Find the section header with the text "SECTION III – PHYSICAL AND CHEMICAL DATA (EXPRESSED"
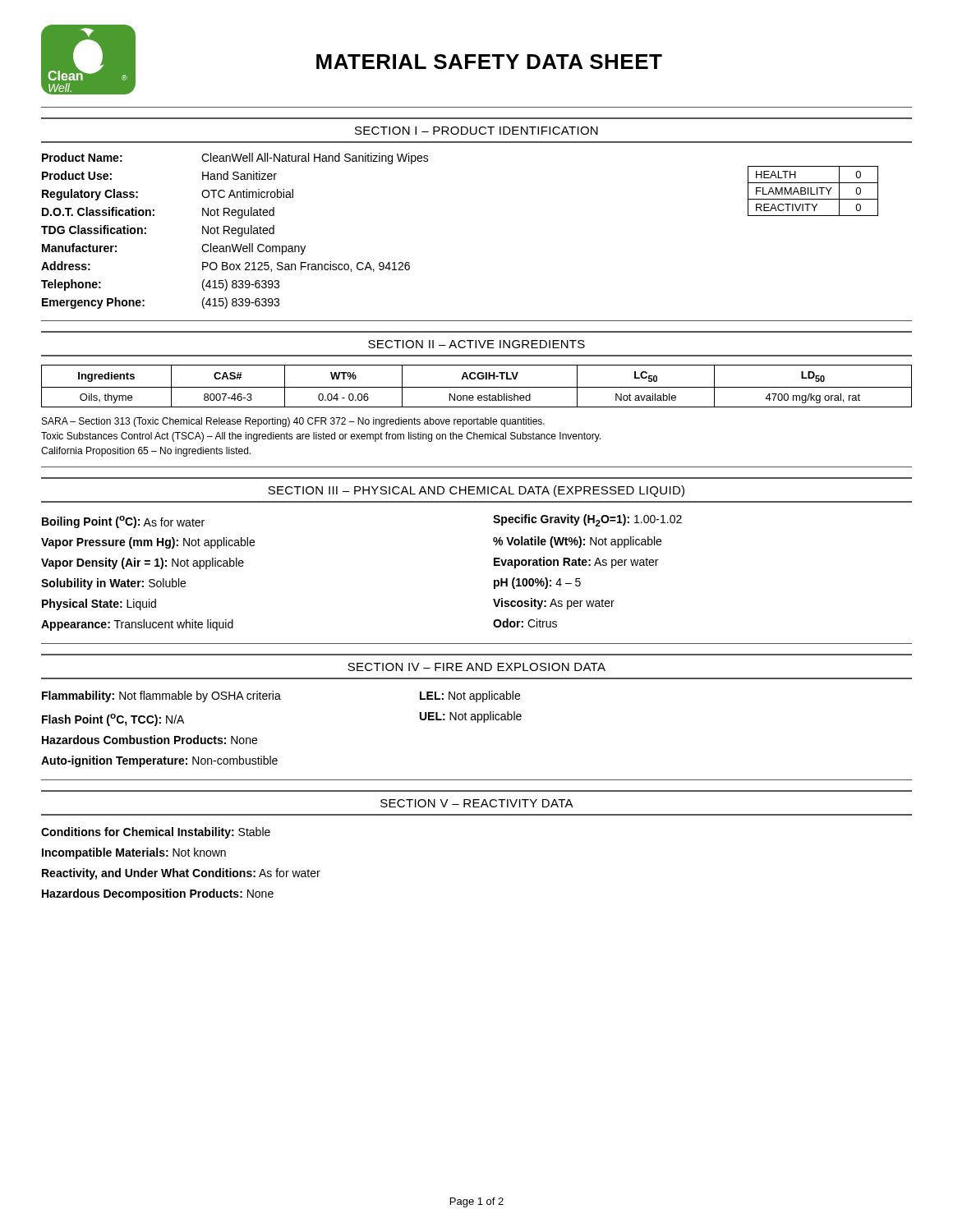Viewport: 953px width, 1232px height. coord(476,490)
